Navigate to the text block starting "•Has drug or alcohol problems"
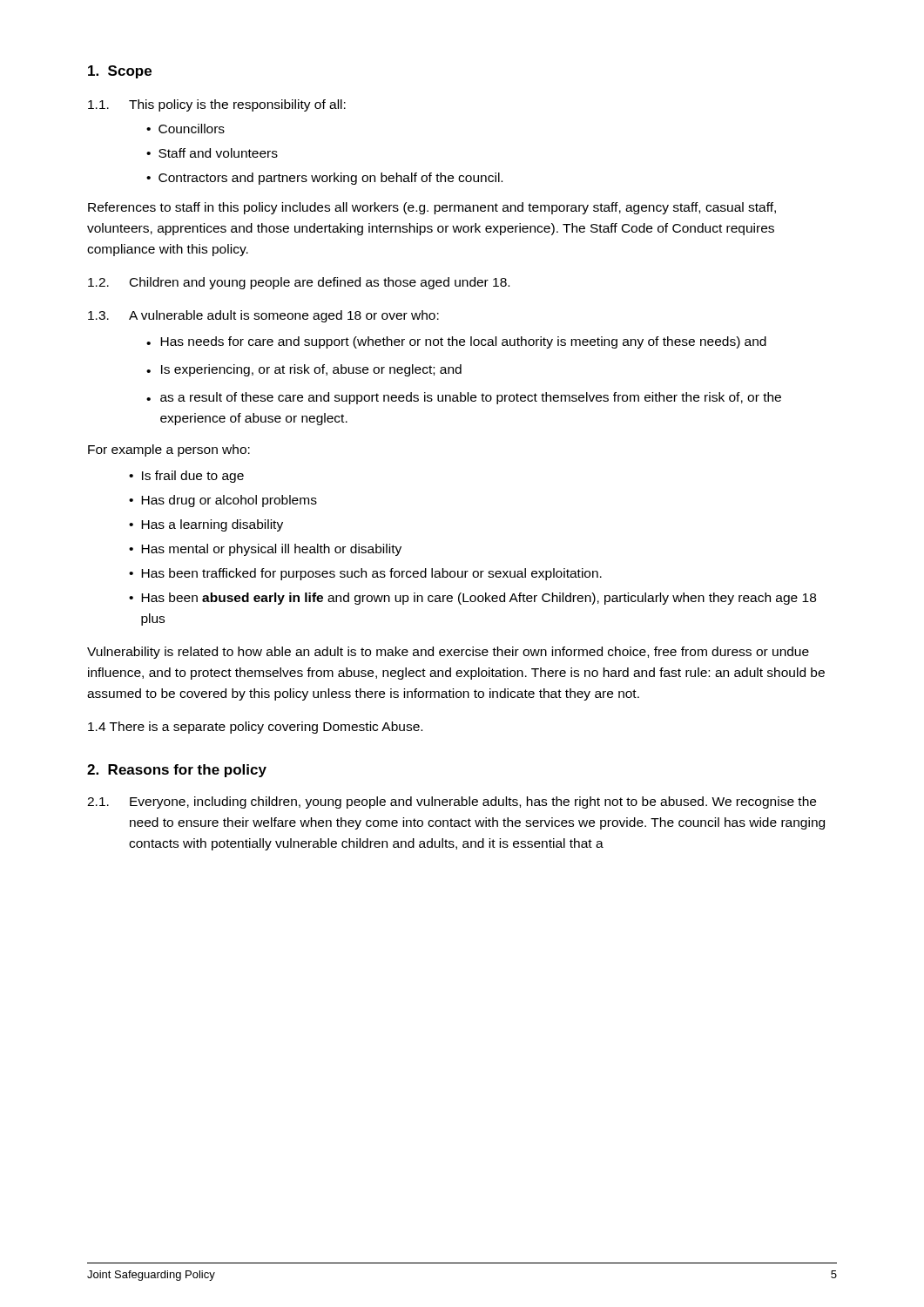Viewport: 924px width, 1307px height. [223, 500]
